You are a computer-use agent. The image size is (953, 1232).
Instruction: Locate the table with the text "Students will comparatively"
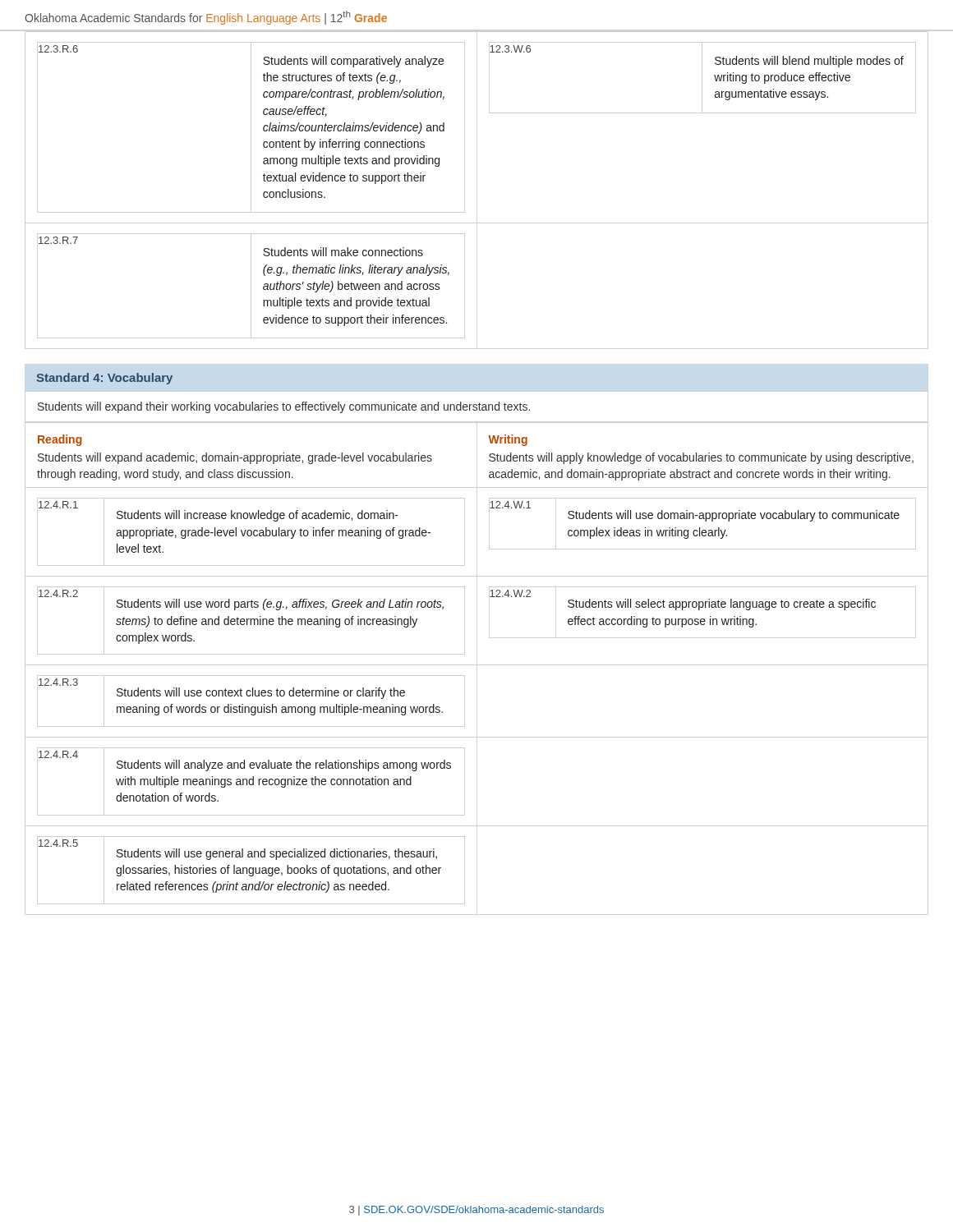tap(476, 190)
